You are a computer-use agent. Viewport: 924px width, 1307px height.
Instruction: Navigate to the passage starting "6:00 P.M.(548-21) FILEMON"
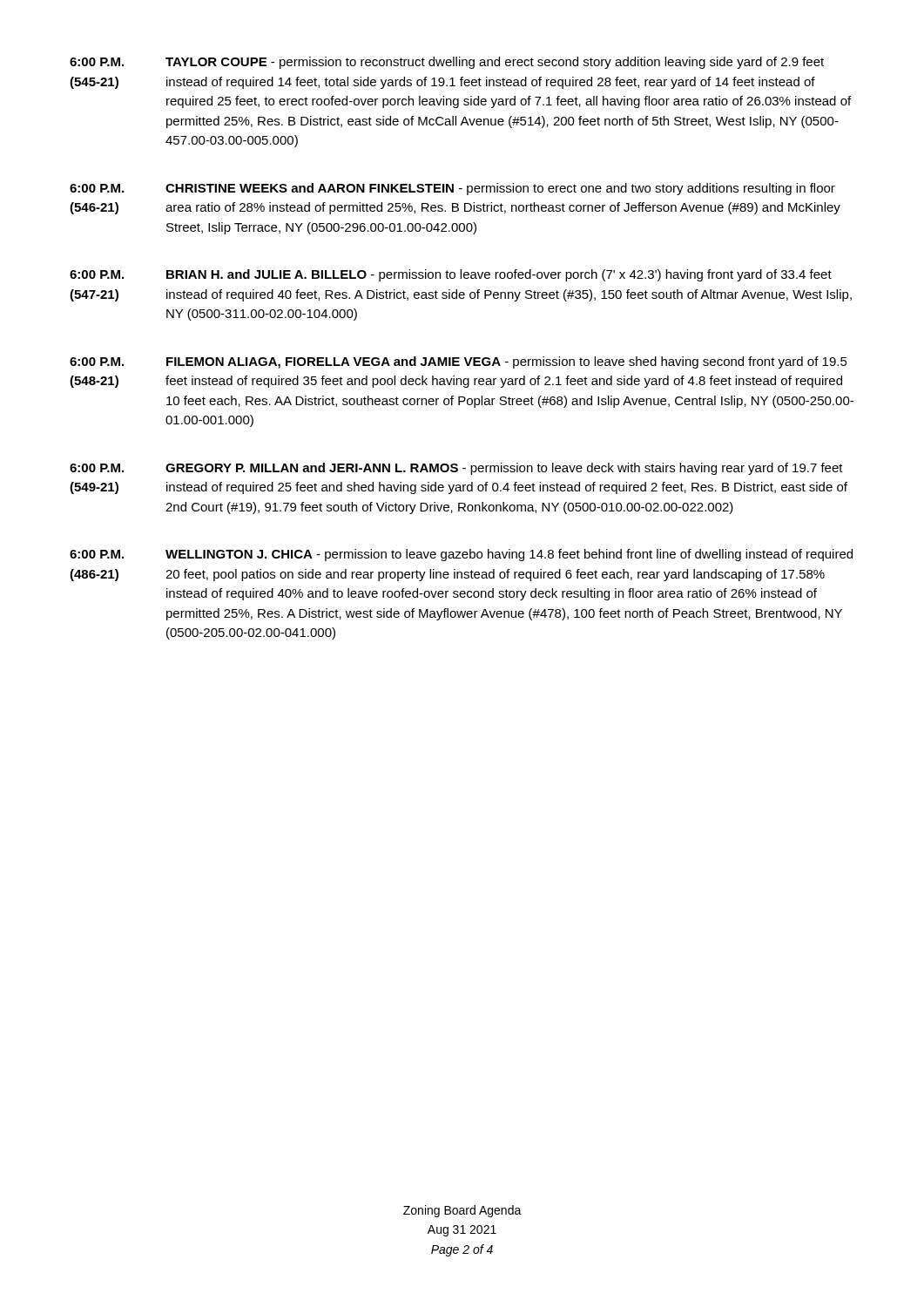(x=462, y=391)
